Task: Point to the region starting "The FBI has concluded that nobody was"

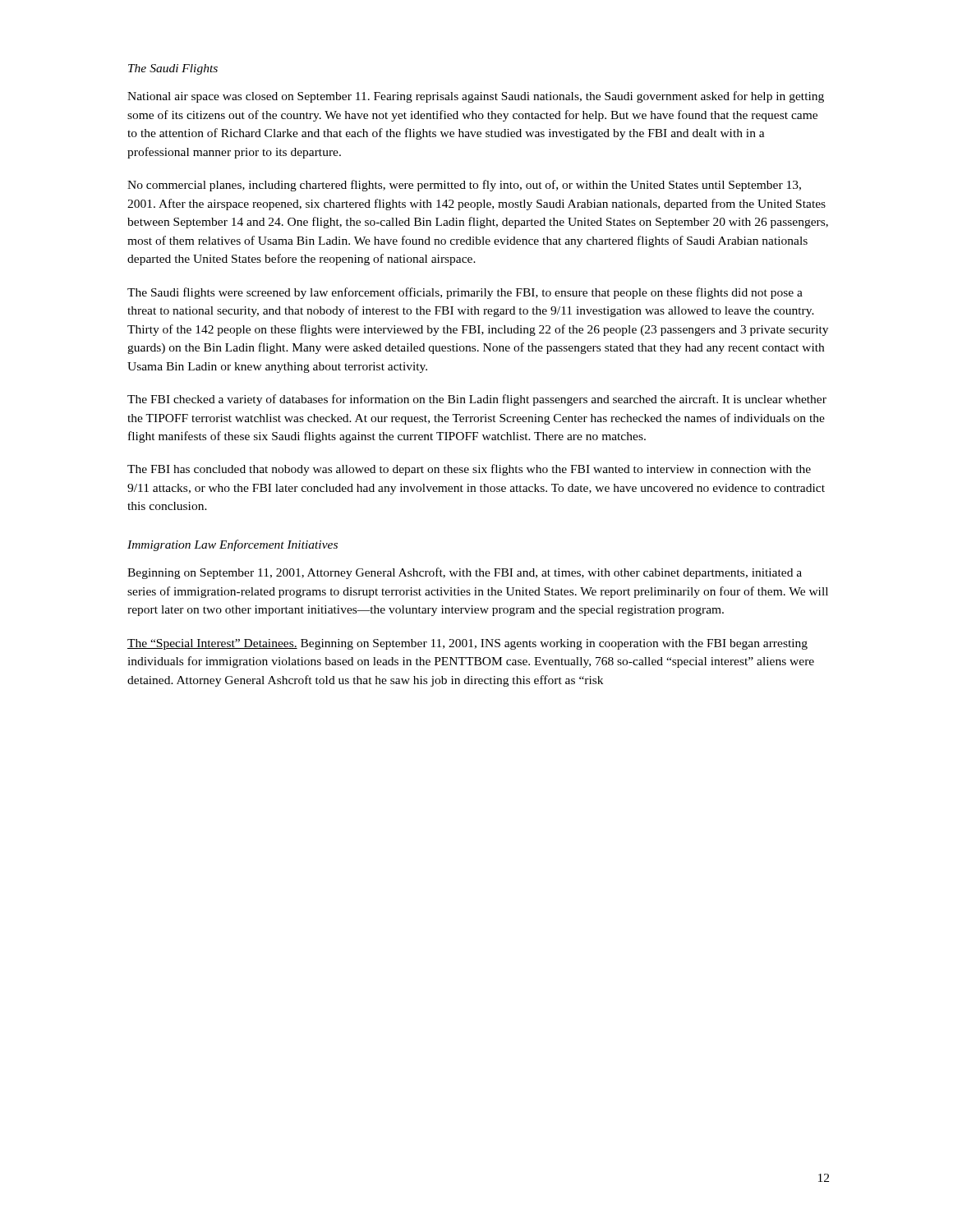Action: pyautogui.click(x=476, y=487)
